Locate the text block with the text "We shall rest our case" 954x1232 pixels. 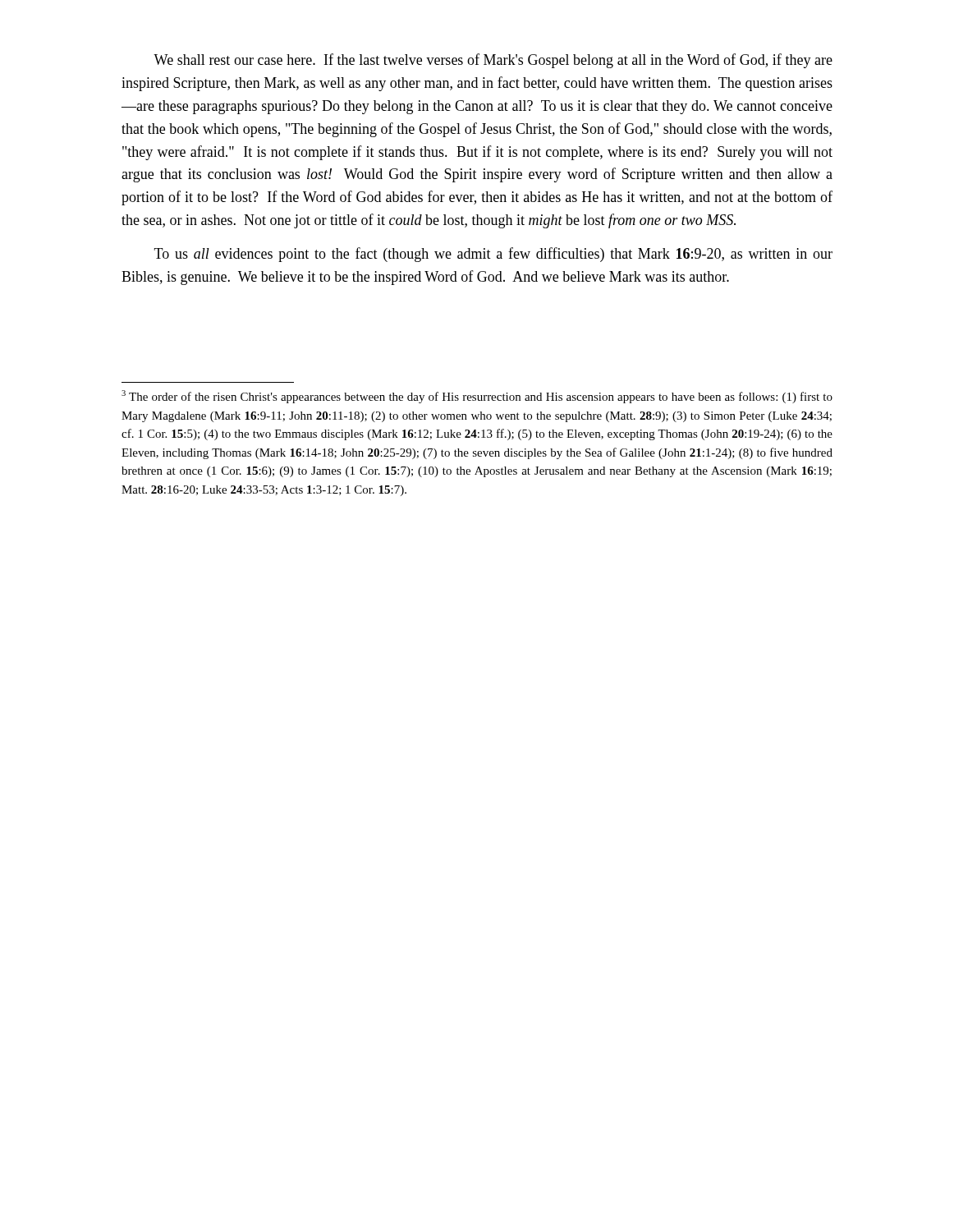(x=477, y=140)
